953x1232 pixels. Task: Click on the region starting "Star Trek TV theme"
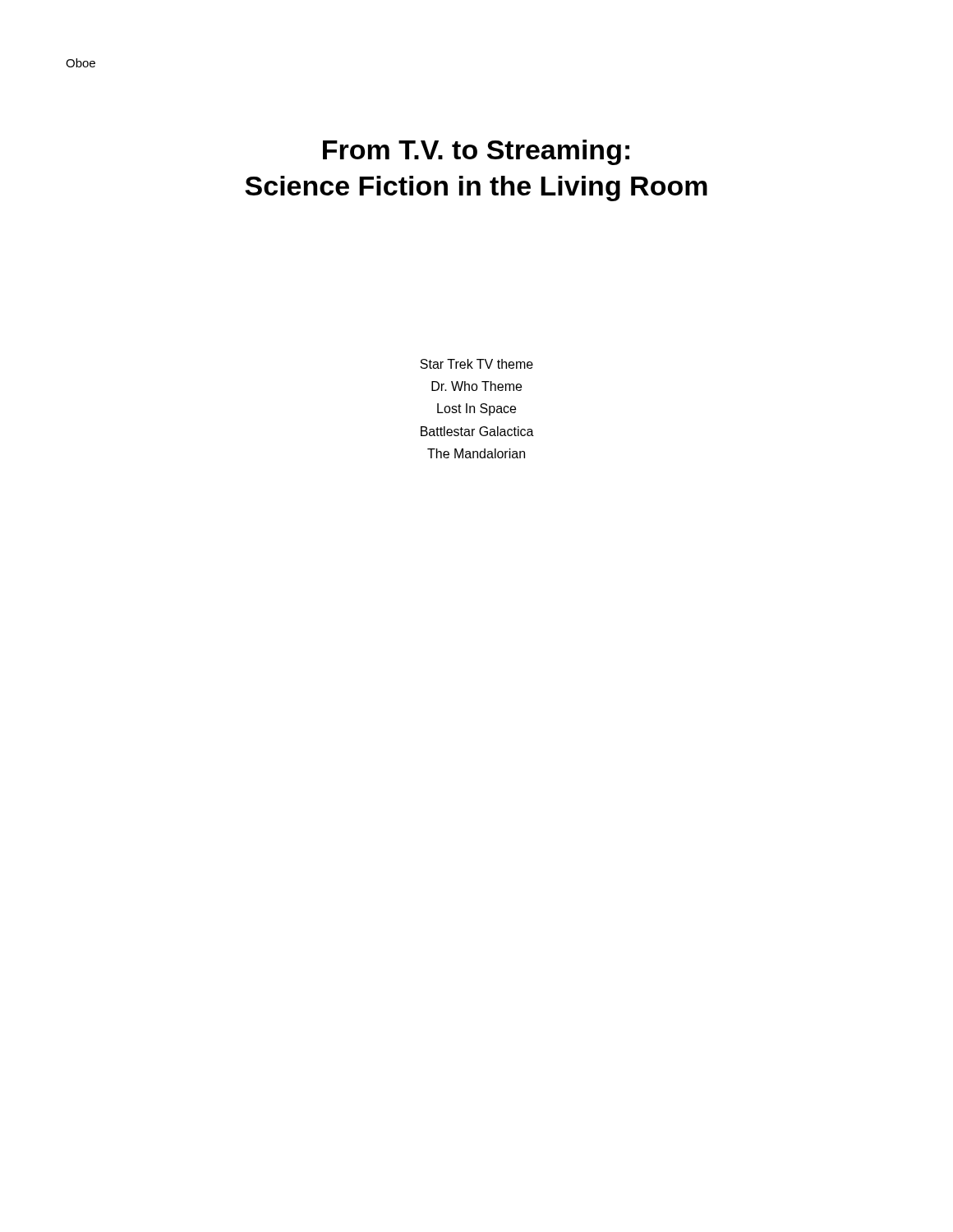[476, 364]
